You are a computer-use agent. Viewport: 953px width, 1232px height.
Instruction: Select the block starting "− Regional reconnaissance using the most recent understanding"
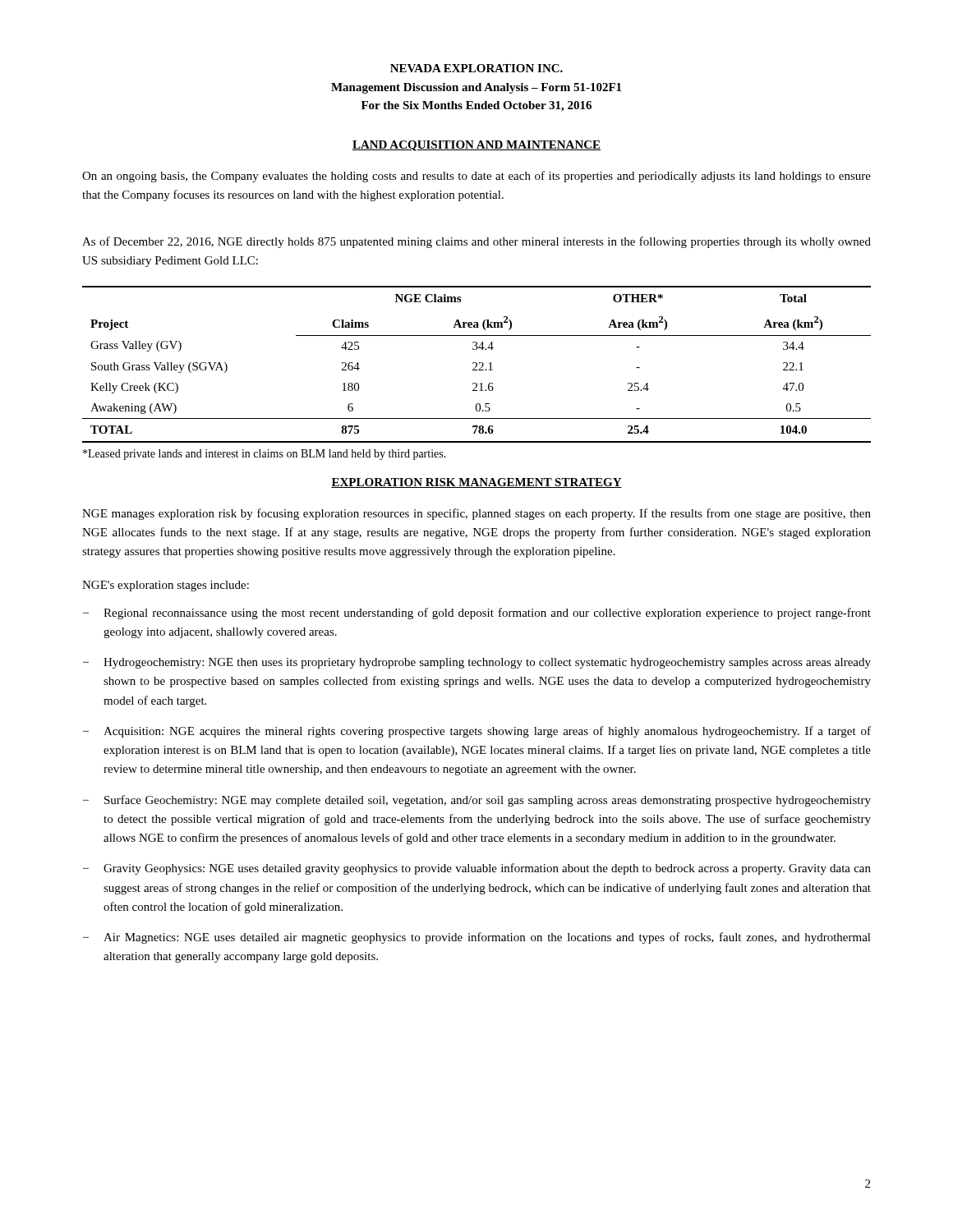coord(476,622)
